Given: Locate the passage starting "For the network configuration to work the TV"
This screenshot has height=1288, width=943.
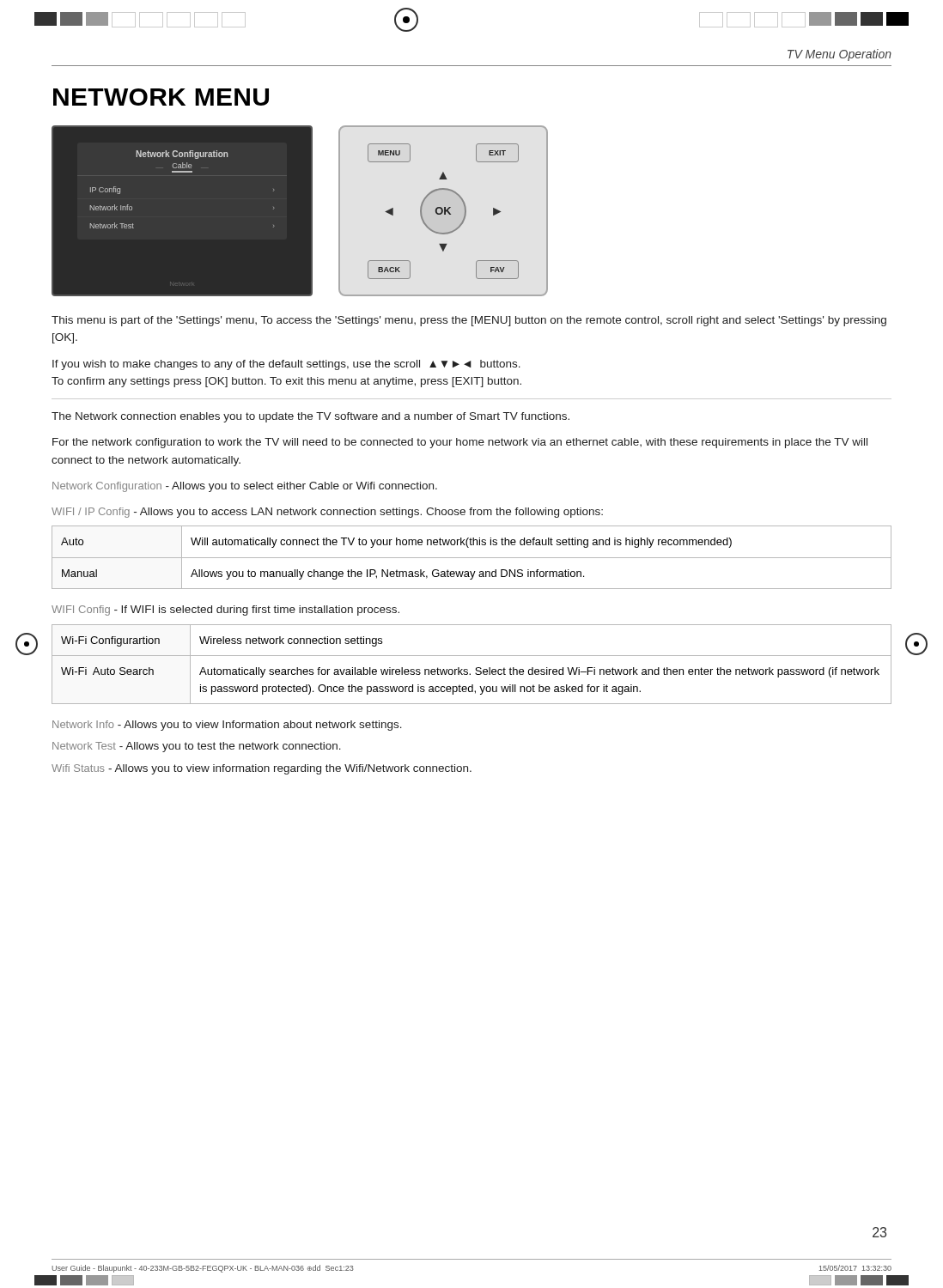Looking at the screenshot, I should pos(460,451).
